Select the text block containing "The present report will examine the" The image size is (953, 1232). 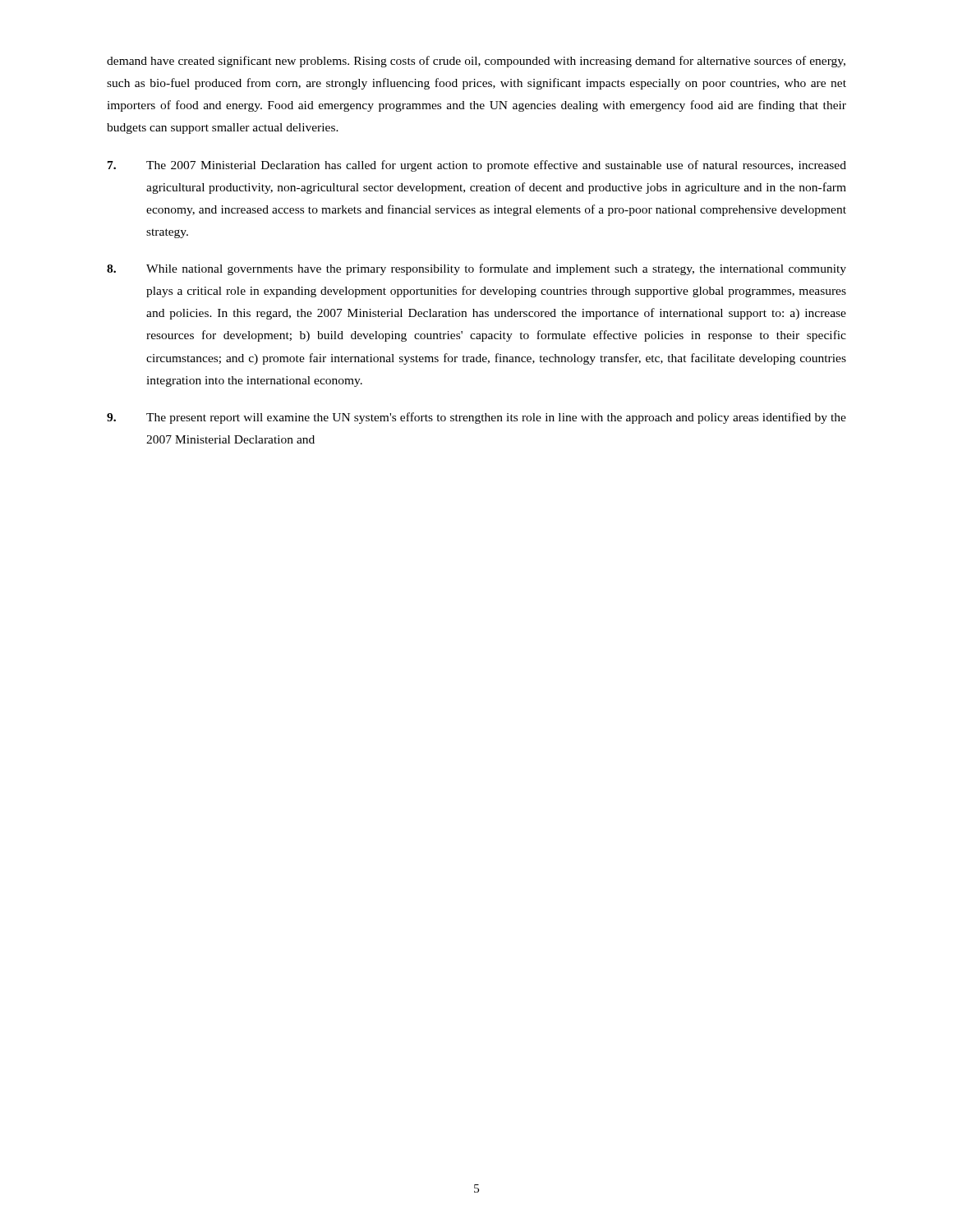pyautogui.click(x=476, y=428)
